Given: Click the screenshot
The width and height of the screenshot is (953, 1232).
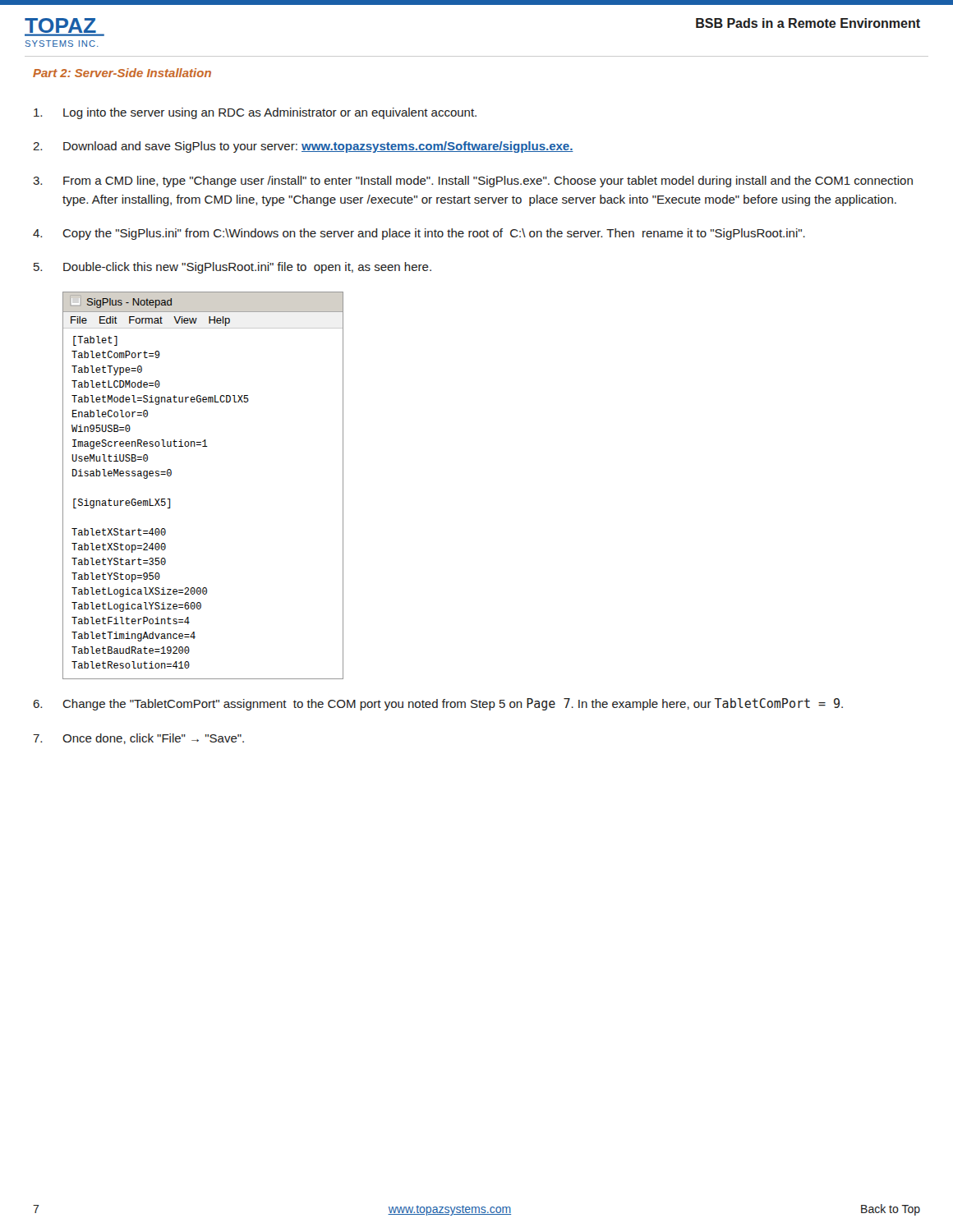Looking at the screenshot, I should click(x=491, y=485).
